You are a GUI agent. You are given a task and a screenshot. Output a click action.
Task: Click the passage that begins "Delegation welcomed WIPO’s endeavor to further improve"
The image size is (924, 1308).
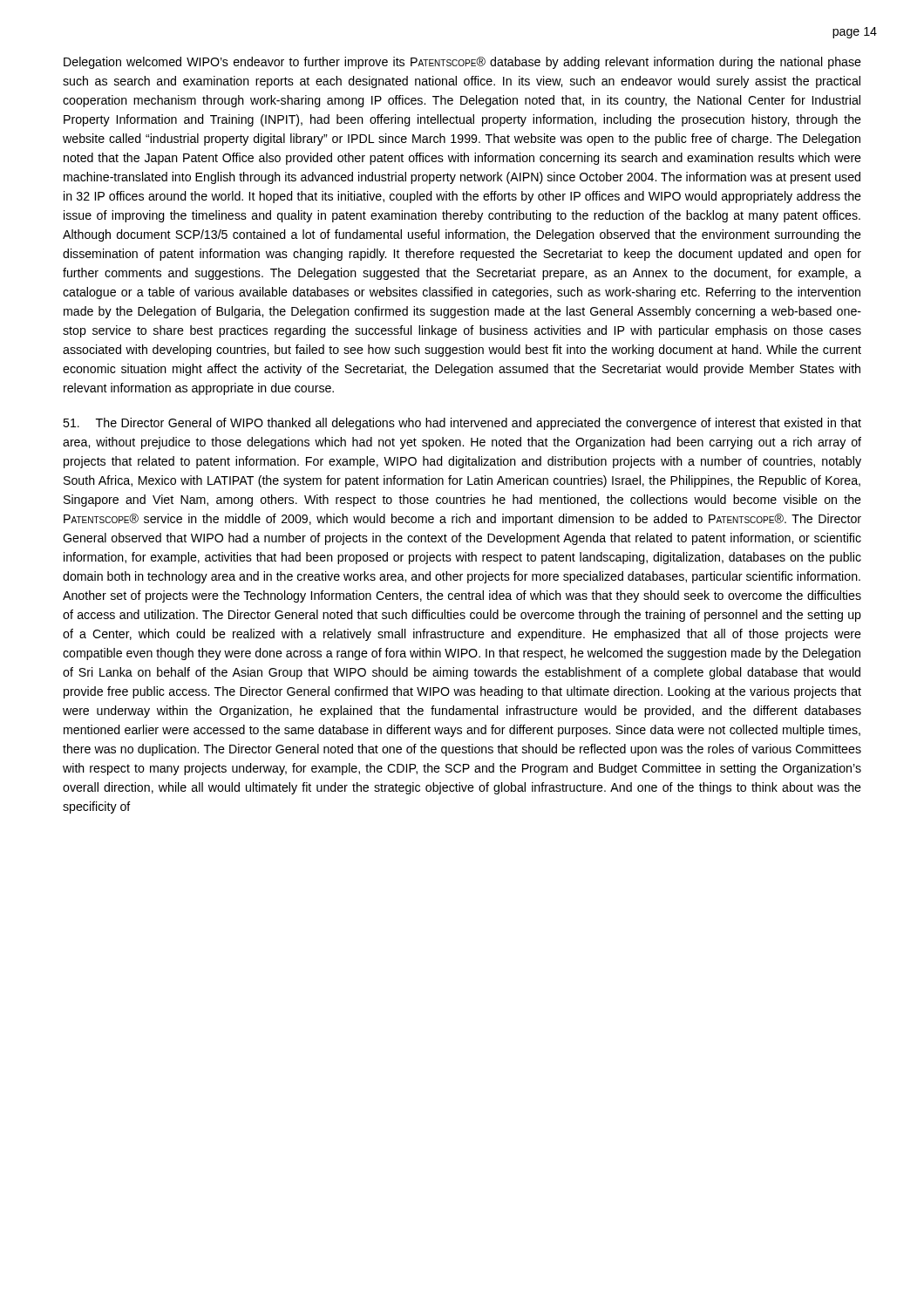pyautogui.click(x=462, y=225)
